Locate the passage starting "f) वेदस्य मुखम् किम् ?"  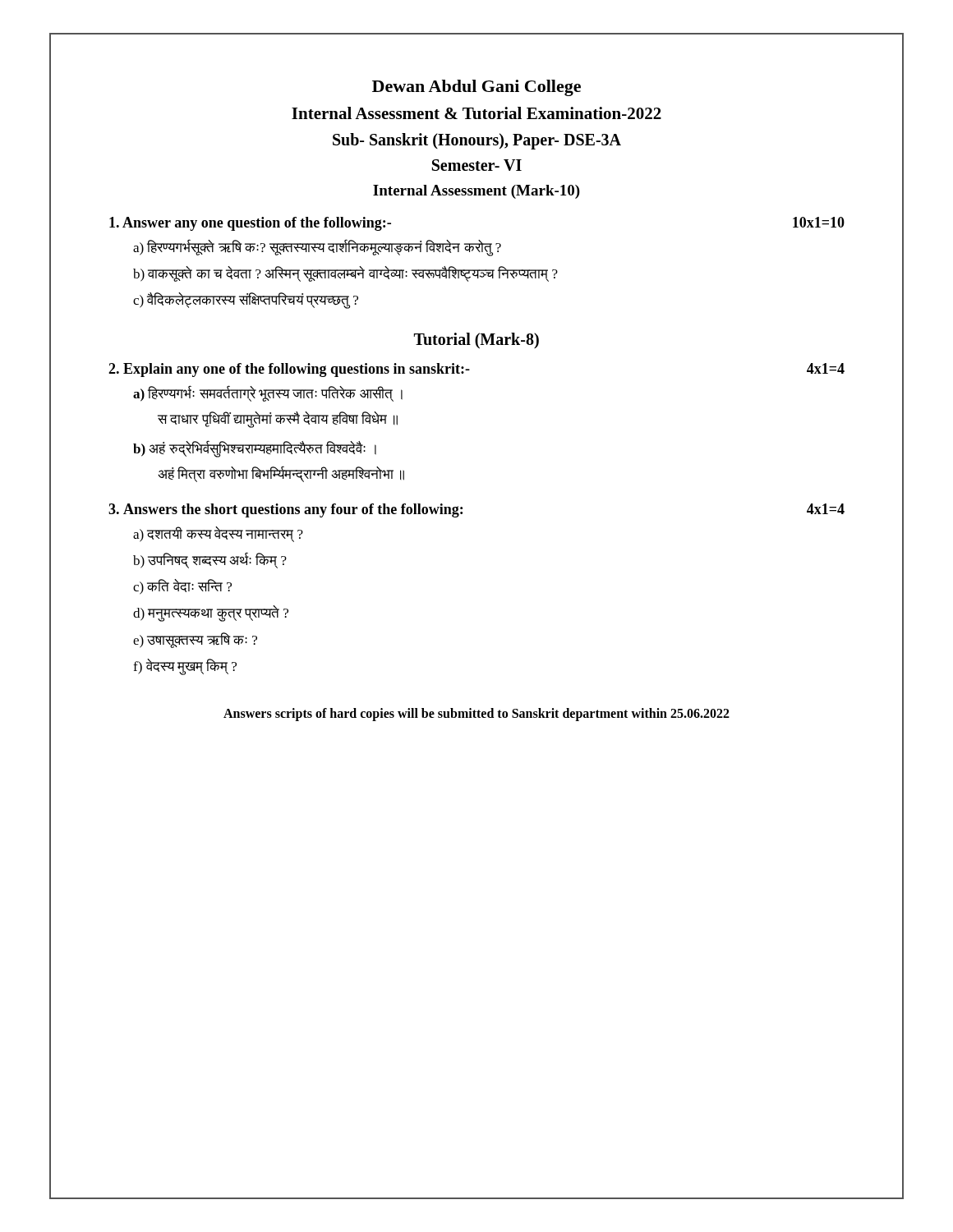point(185,666)
